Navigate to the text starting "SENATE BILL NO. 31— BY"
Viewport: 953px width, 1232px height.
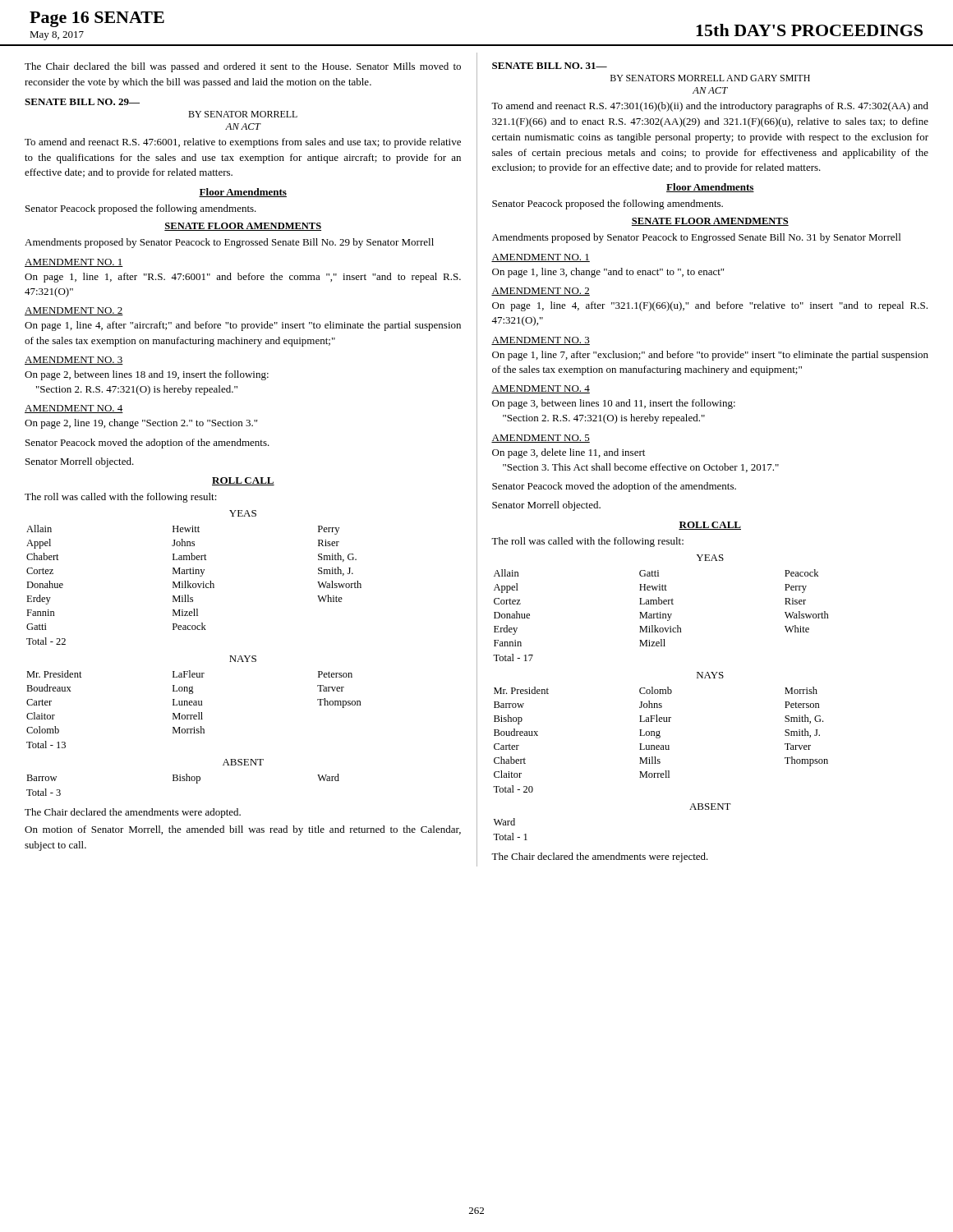click(x=710, y=78)
